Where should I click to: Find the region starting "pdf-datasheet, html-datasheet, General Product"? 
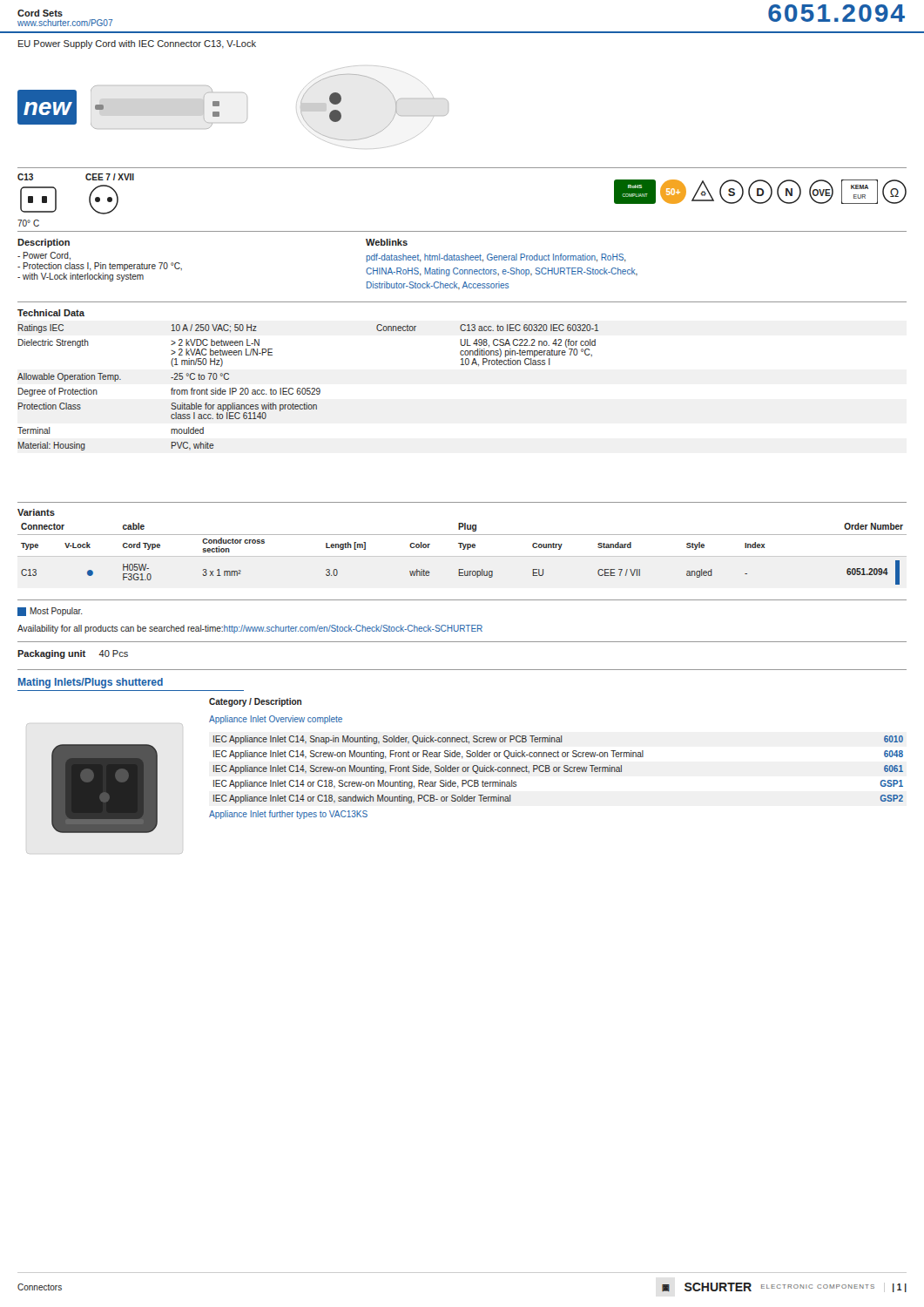tap(502, 271)
